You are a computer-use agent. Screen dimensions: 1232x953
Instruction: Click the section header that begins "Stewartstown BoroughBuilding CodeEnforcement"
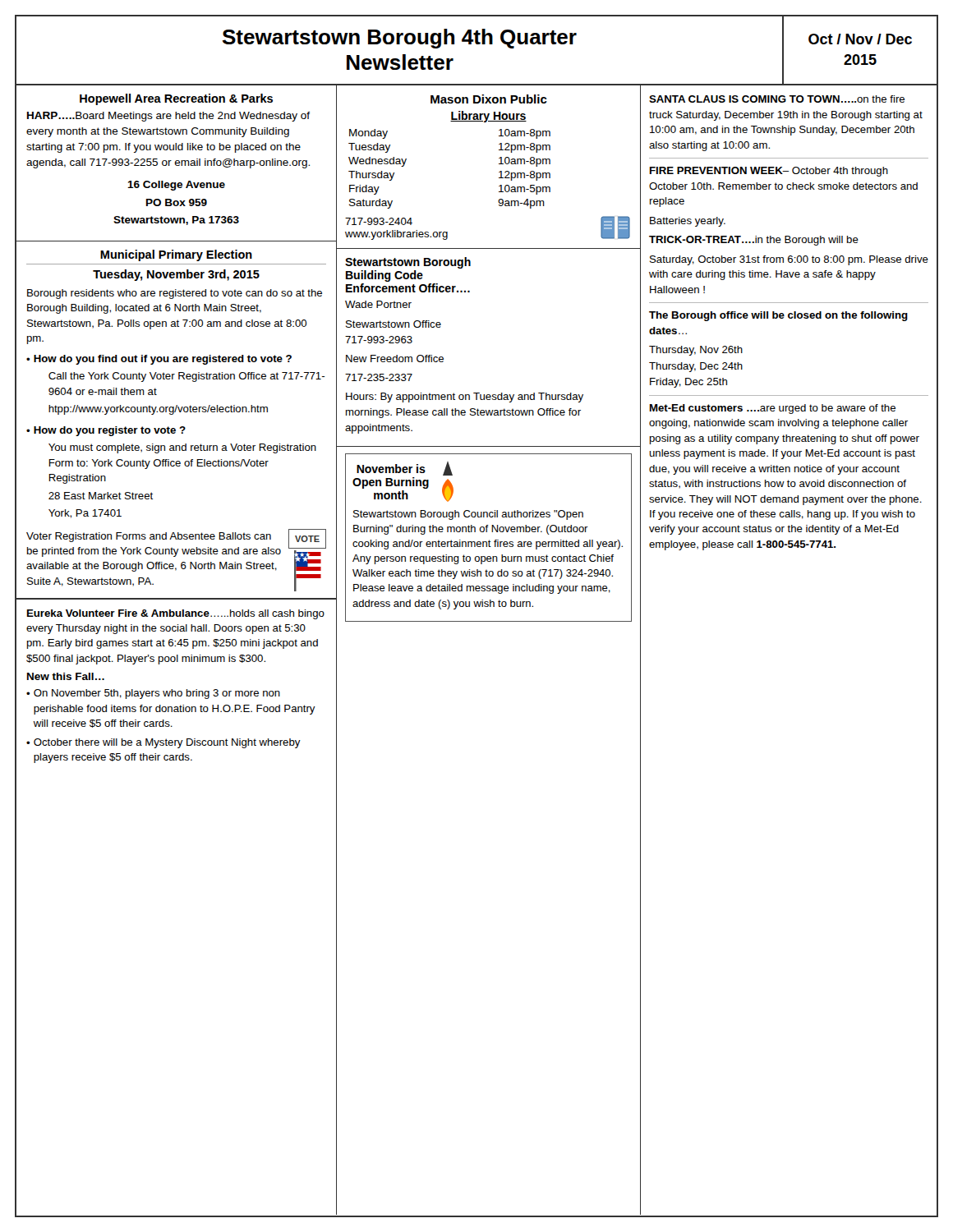point(408,275)
